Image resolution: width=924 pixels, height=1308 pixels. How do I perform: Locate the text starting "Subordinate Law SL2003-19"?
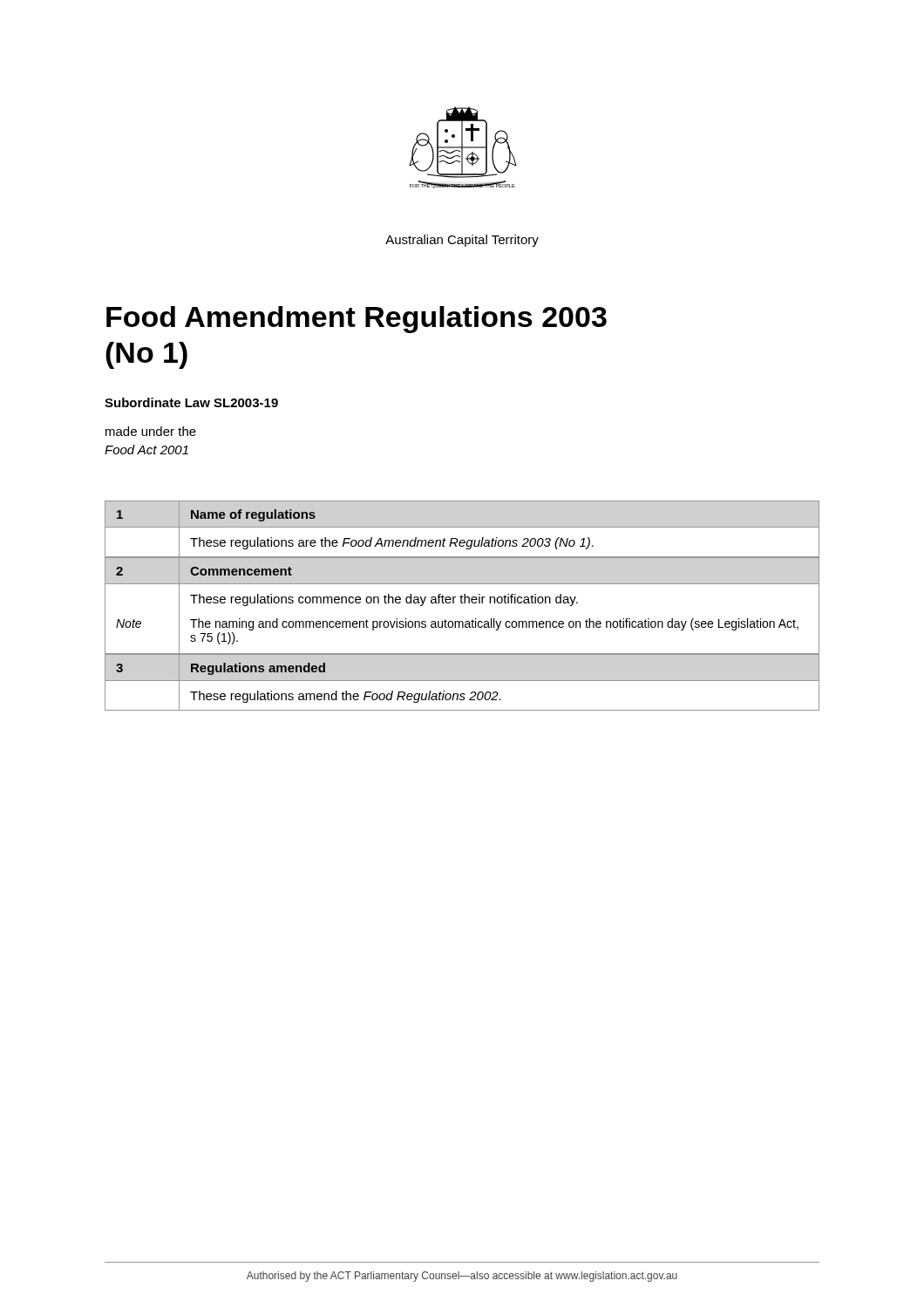click(191, 402)
